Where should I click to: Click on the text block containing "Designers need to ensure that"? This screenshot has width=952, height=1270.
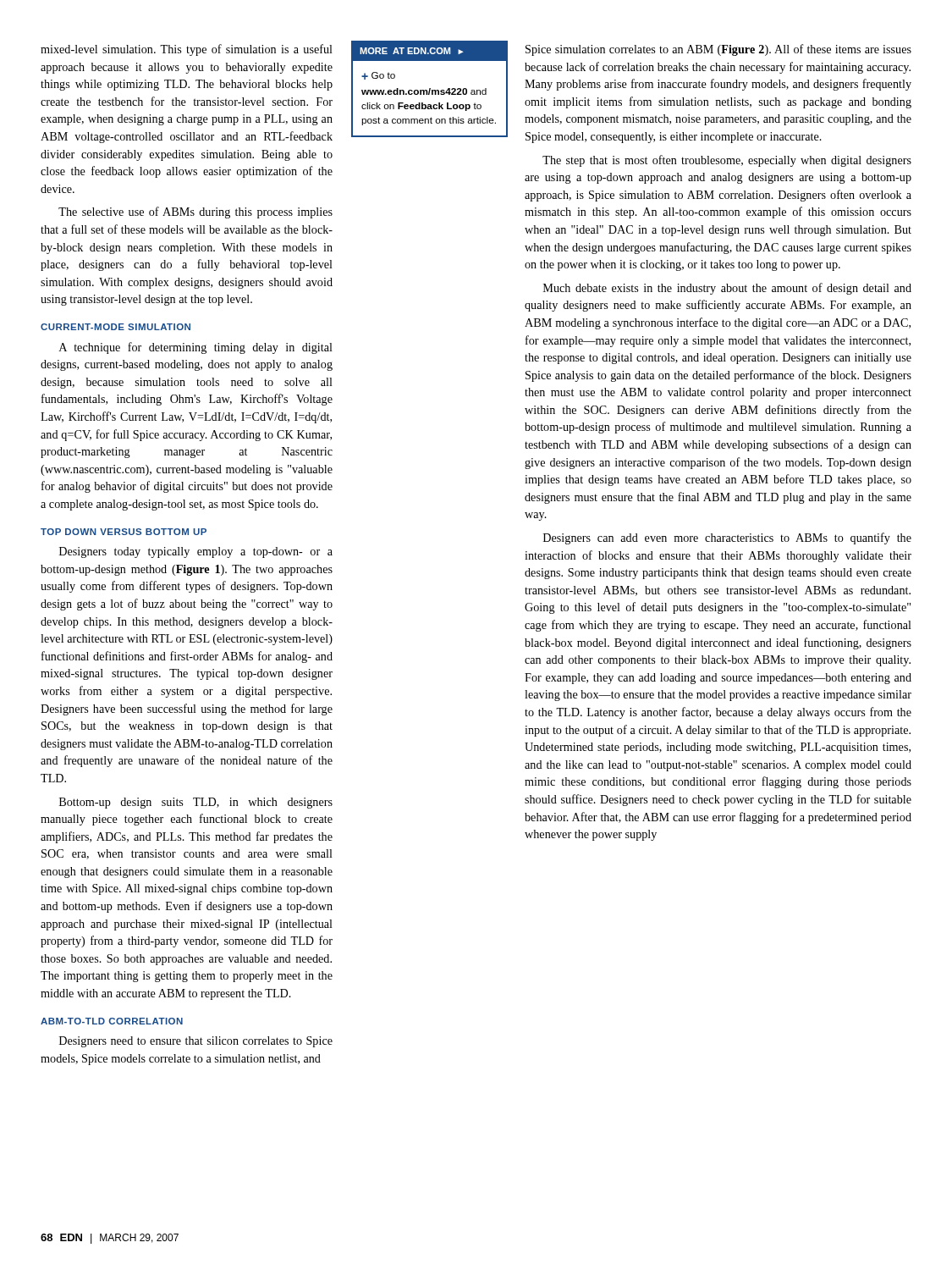pos(187,1050)
